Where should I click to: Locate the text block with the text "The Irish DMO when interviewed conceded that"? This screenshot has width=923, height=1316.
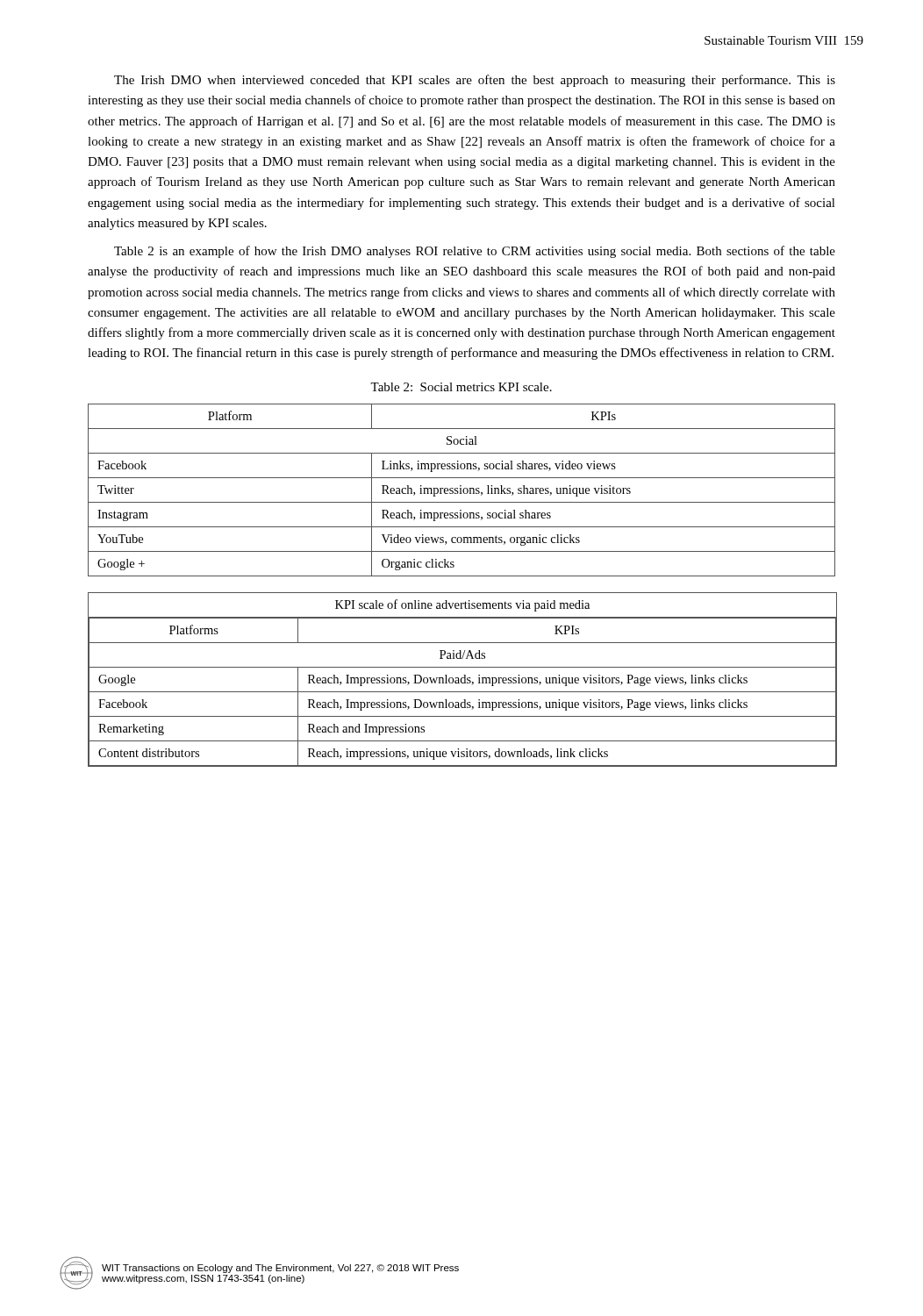(462, 217)
